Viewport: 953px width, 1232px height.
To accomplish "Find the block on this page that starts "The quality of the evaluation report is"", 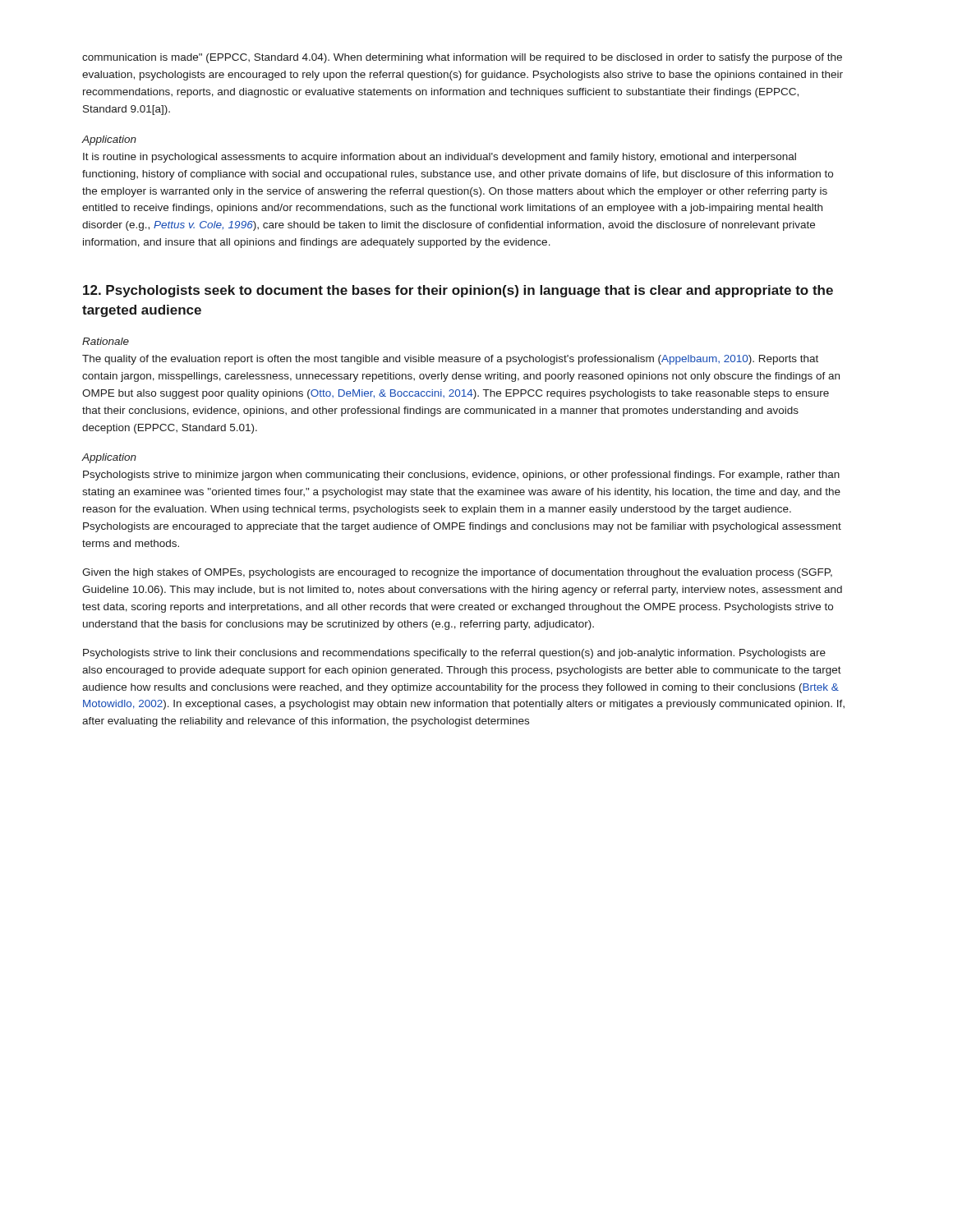I will [x=464, y=394].
